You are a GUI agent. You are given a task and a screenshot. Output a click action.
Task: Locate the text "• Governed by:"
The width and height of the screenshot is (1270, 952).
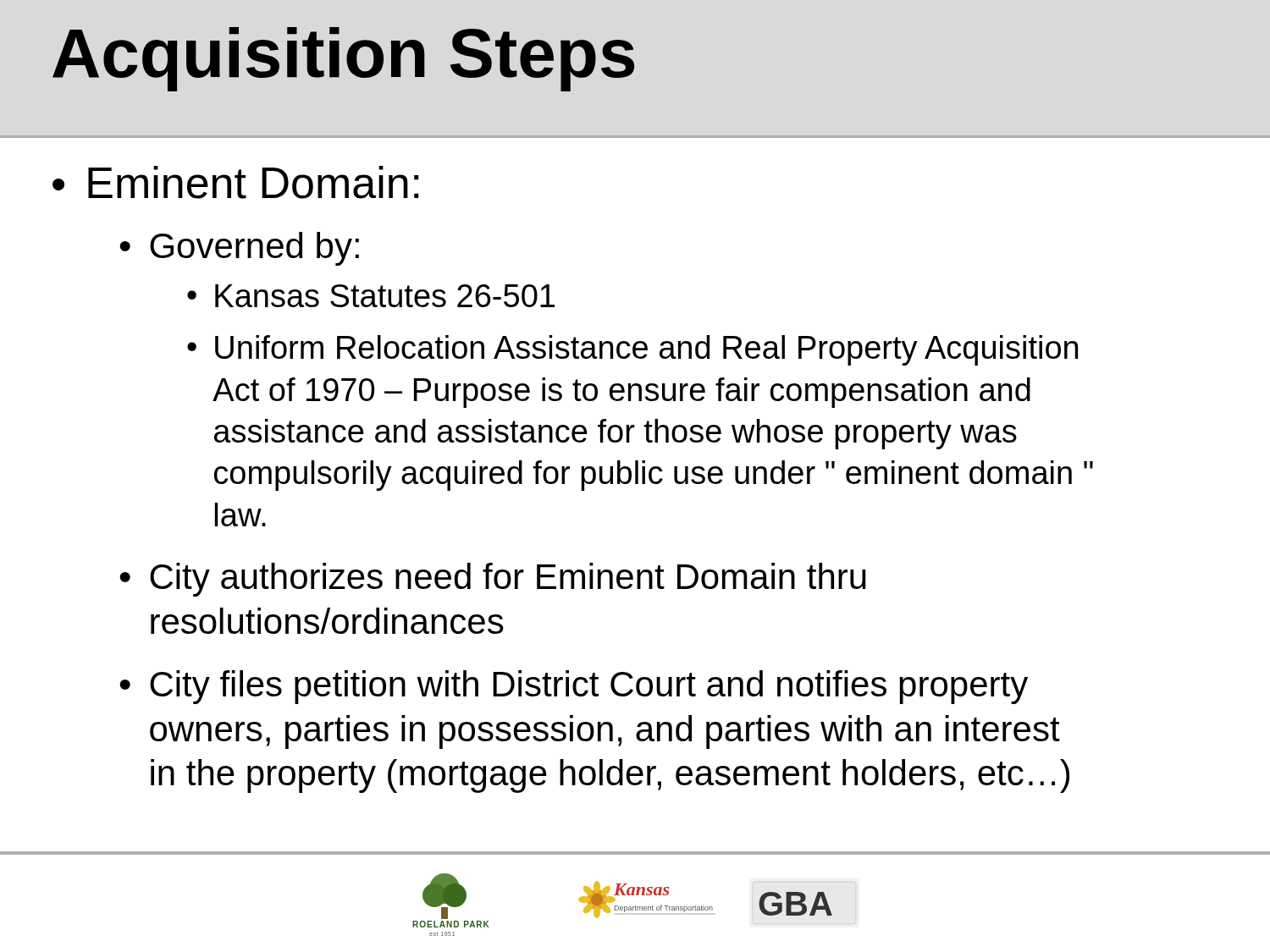coord(240,247)
